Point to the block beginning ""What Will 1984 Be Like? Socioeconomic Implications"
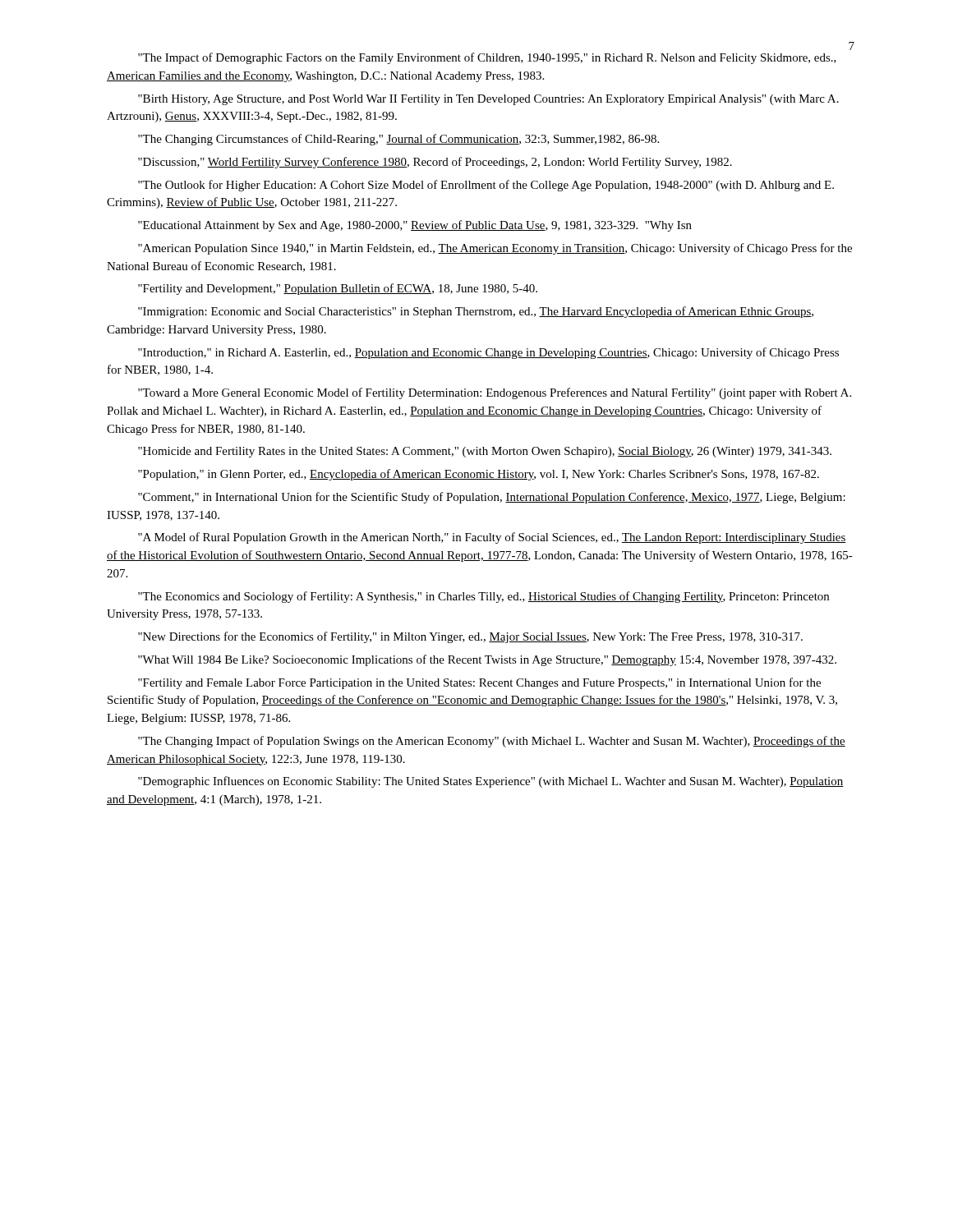The height and width of the screenshot is (1232, 953). (487, 659)
